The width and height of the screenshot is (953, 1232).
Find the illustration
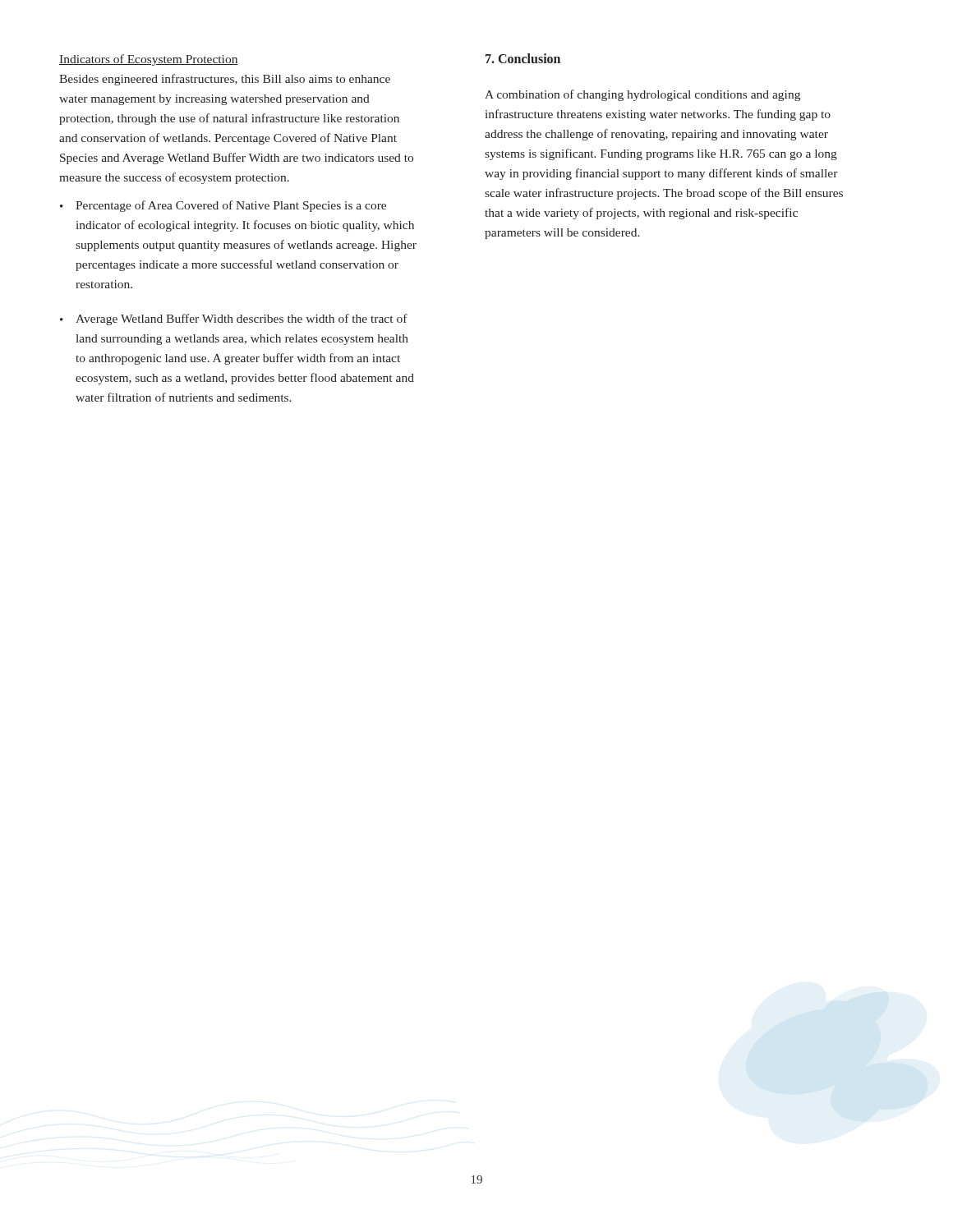[476, 1068]
